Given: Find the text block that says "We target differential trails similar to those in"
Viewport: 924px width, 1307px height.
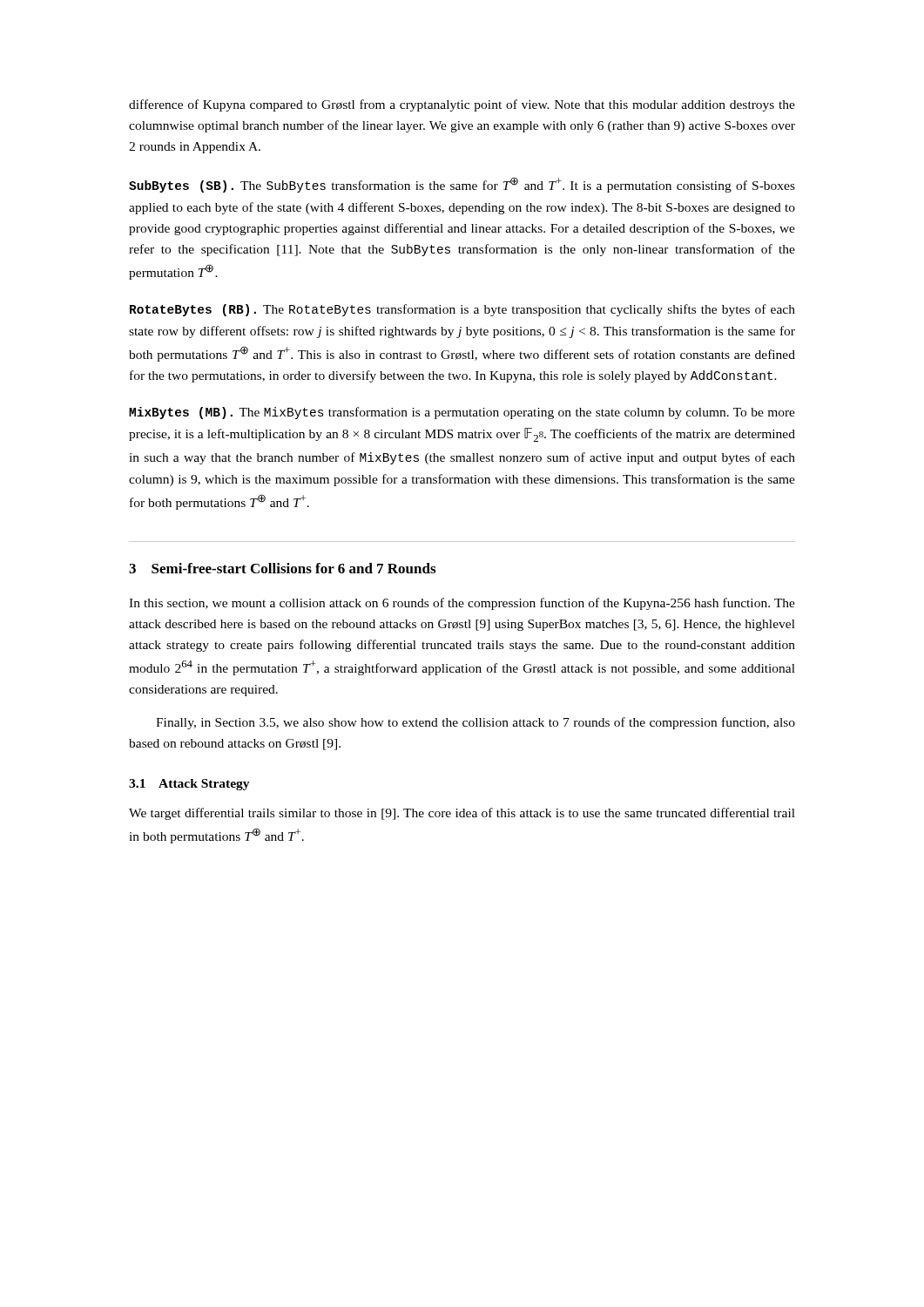Looking at the screenshot, I should [462, 825].
